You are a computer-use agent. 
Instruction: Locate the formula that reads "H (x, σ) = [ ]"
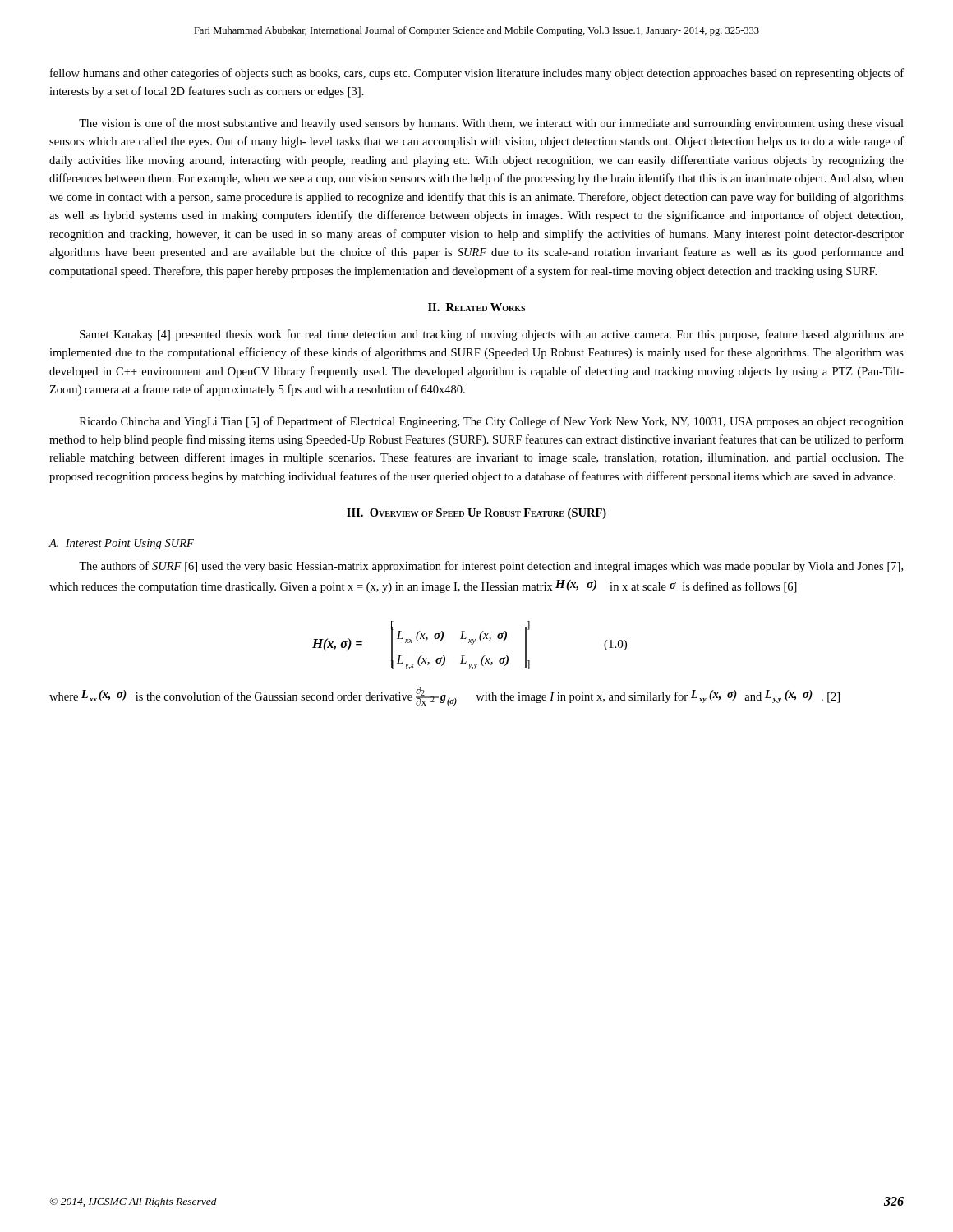[x=476, y=643]
